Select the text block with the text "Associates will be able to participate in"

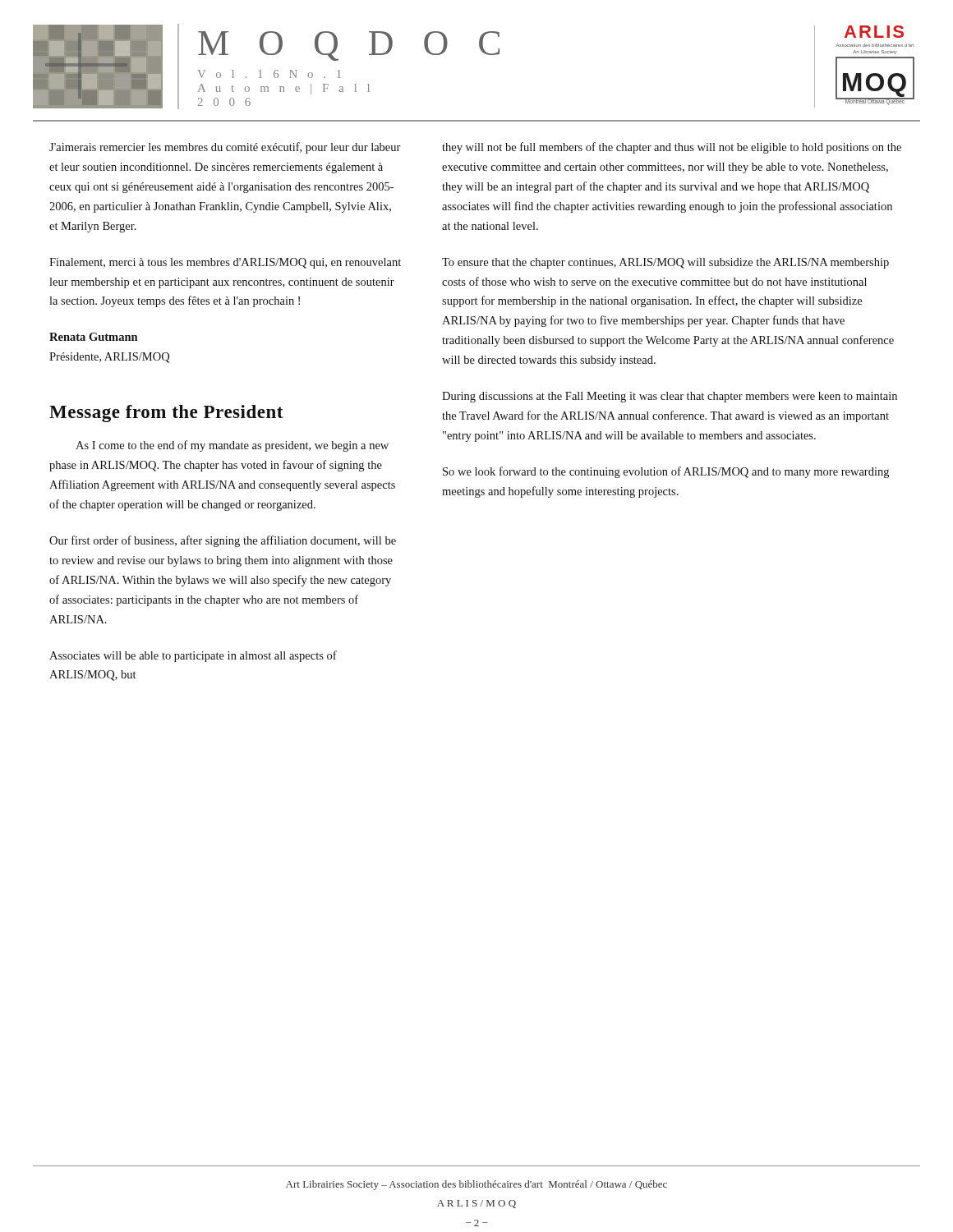click(x=193, y=665)
